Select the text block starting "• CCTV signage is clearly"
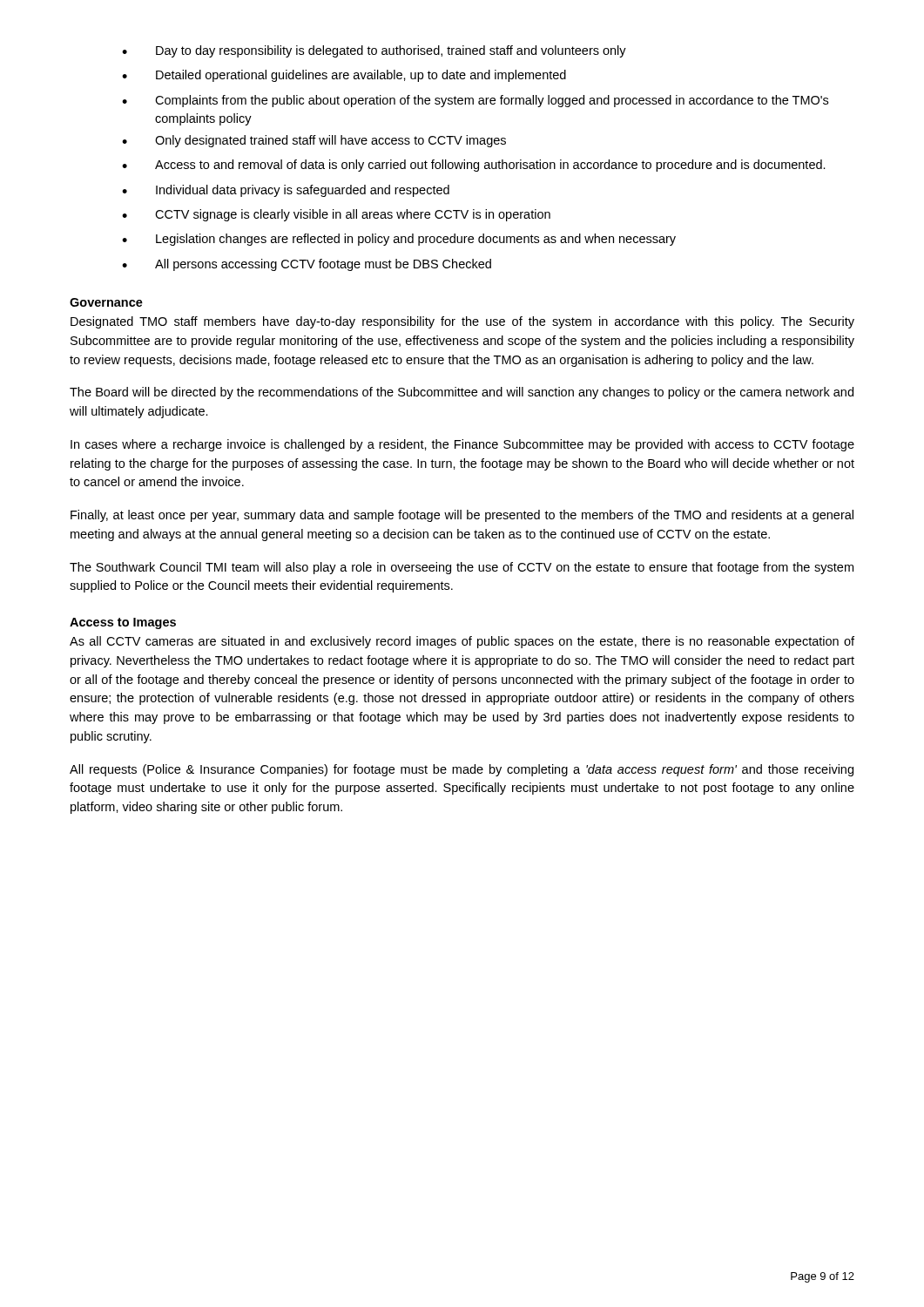The height and width of the screenshot is (1307, 924). [462, 216]
